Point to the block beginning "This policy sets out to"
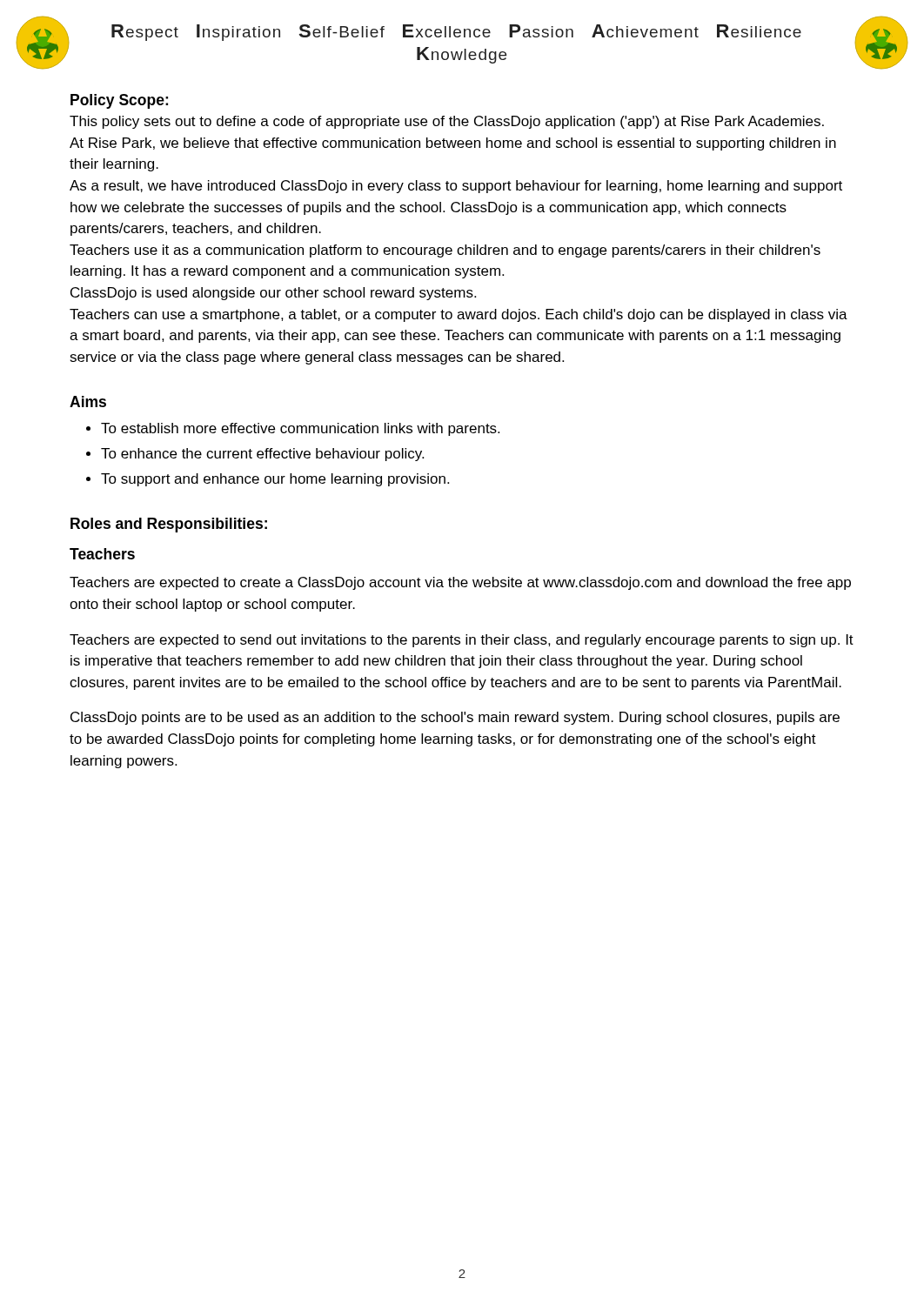This screenshot has width=924, height=1305. (458, 239)
